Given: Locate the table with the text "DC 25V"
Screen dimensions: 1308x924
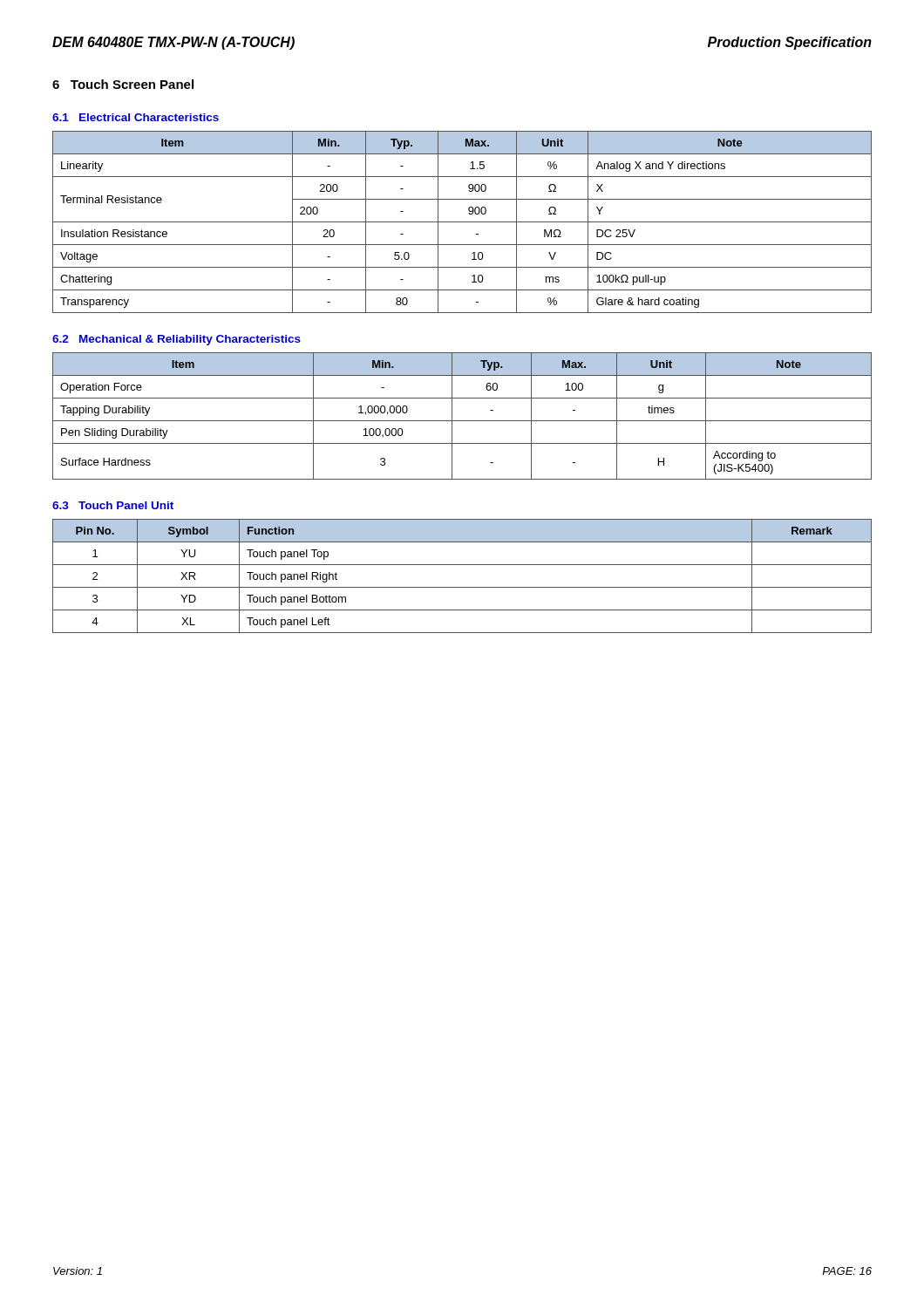Looking at the screenshot, I should 462,222.
